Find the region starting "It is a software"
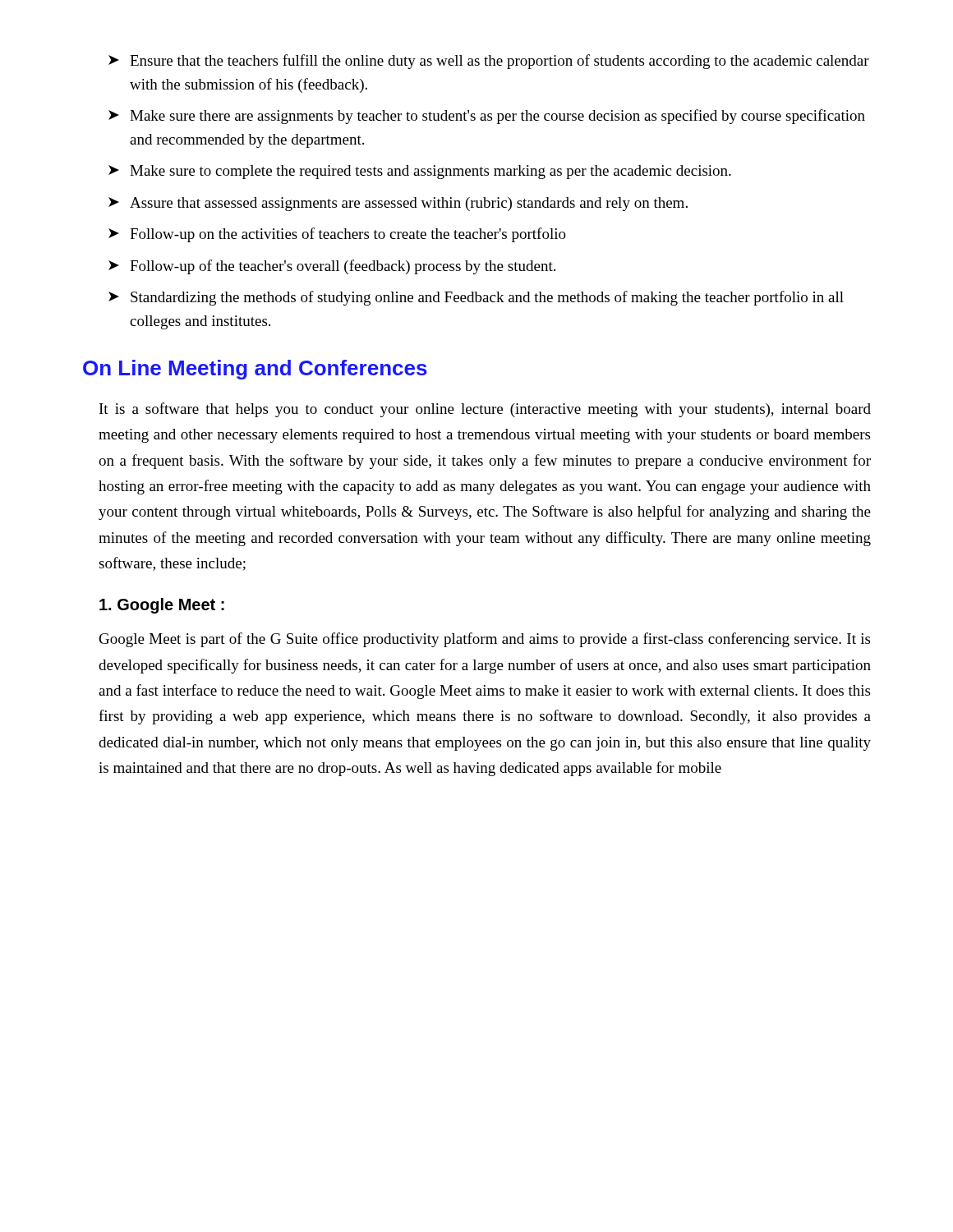The image size is (953, 1232). 485,486
